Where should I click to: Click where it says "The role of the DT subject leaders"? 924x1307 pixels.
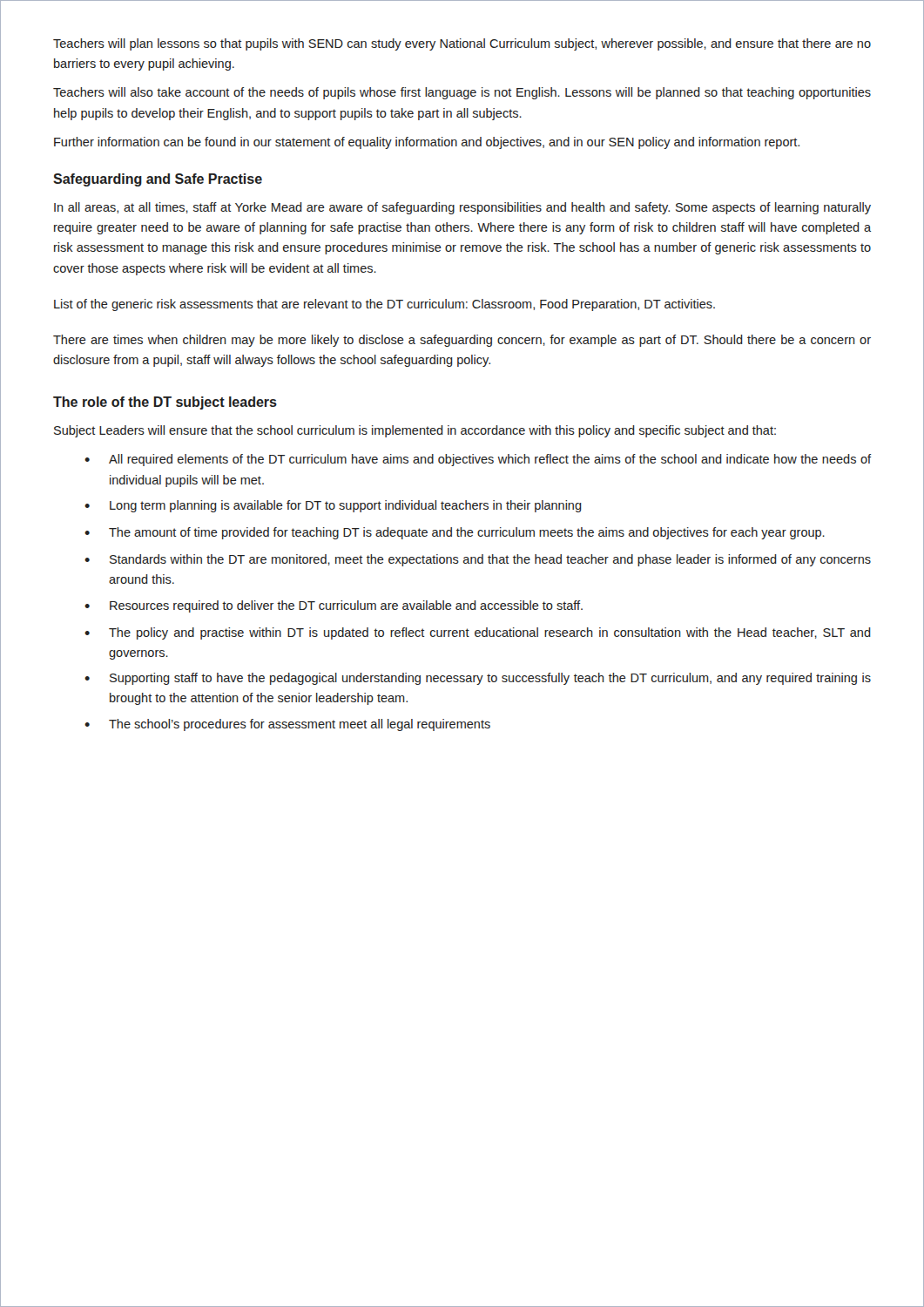coord(165,402)
